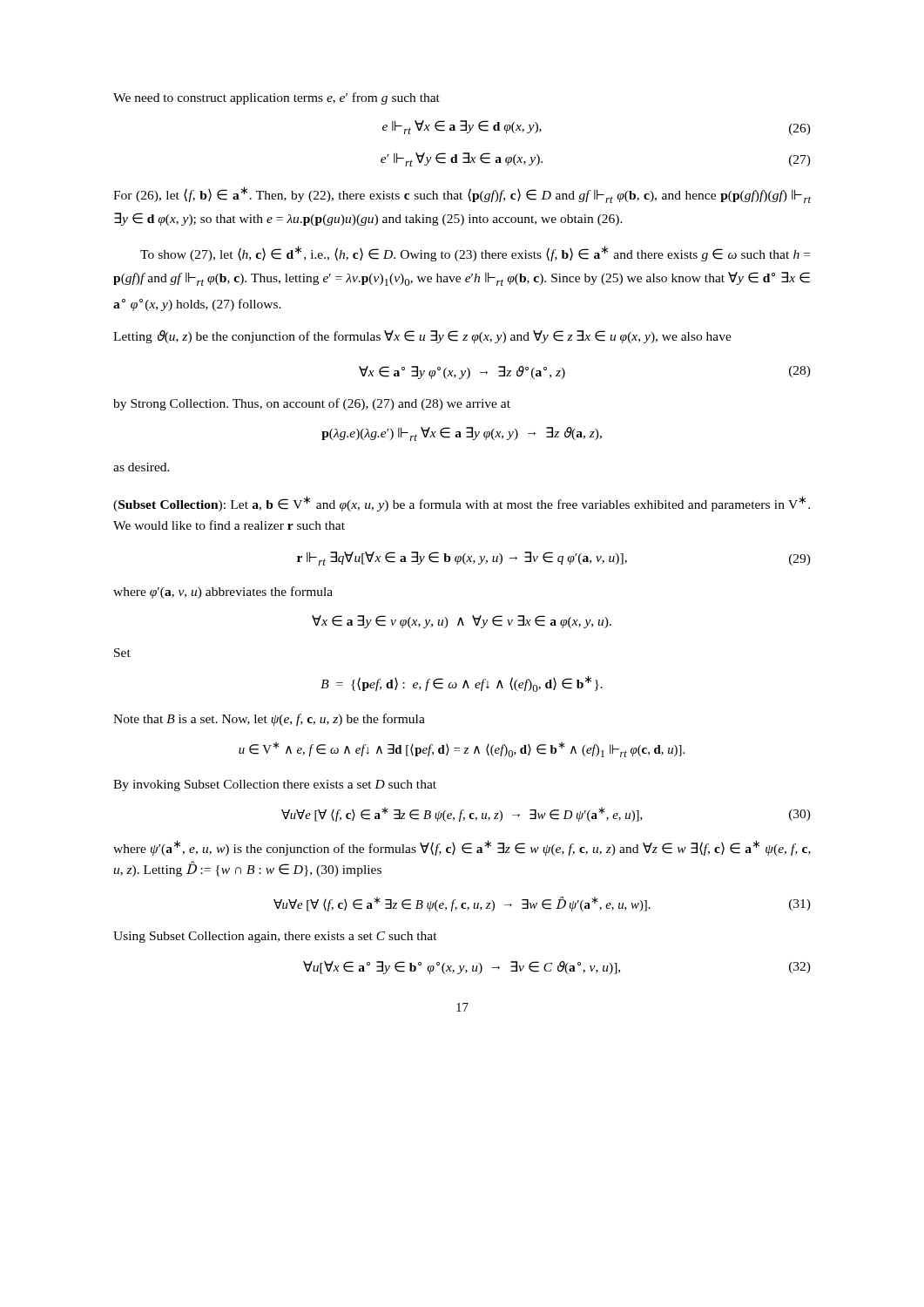The width and height of the screenshot is (924, 1307).
Task: Click the formula that begins "∀u[∀x ∈ a∘ ∃y ∈ b∘"
Action: 557,966
